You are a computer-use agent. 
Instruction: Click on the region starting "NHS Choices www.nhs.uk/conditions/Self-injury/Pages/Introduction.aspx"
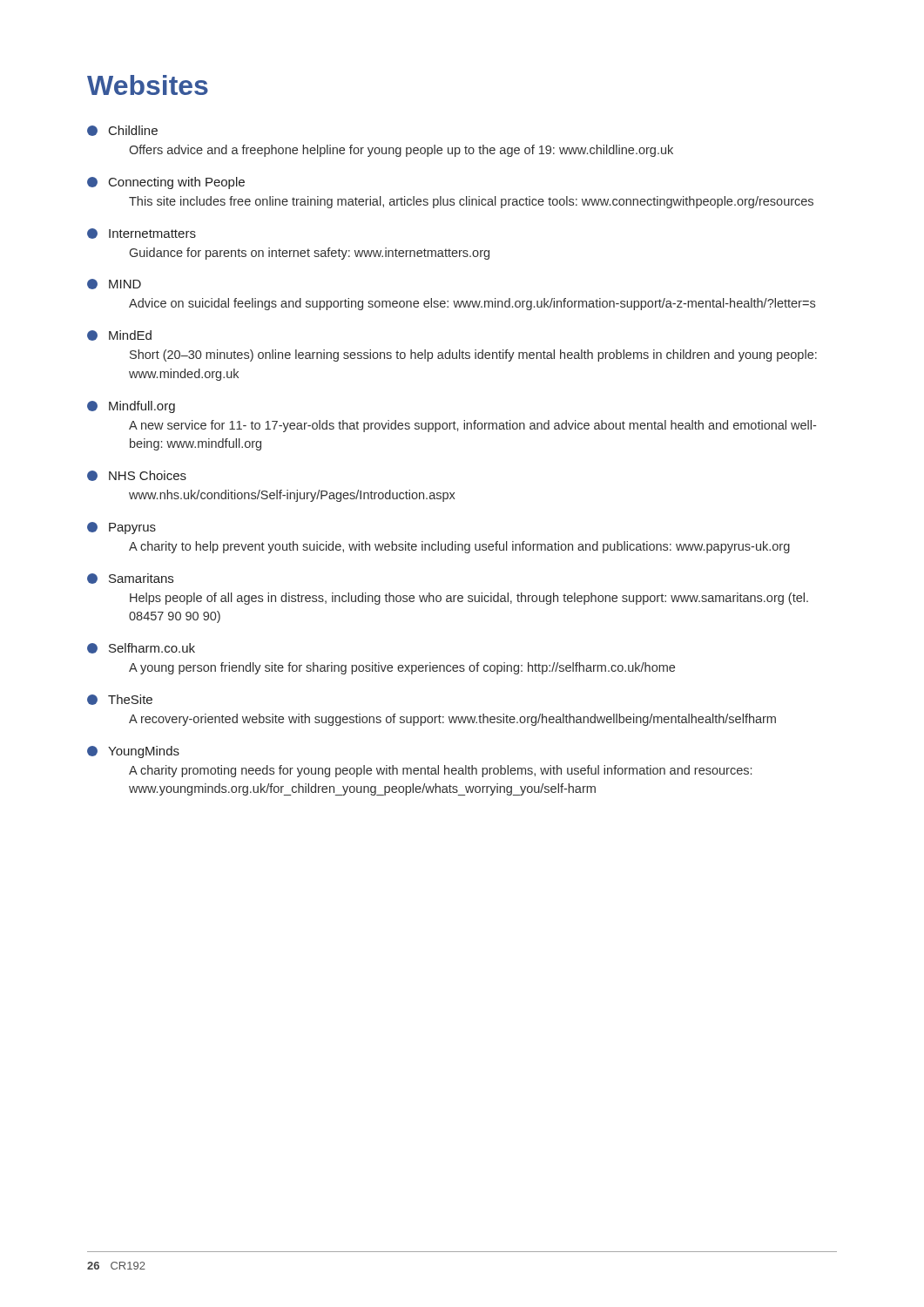tap(462, 487)
